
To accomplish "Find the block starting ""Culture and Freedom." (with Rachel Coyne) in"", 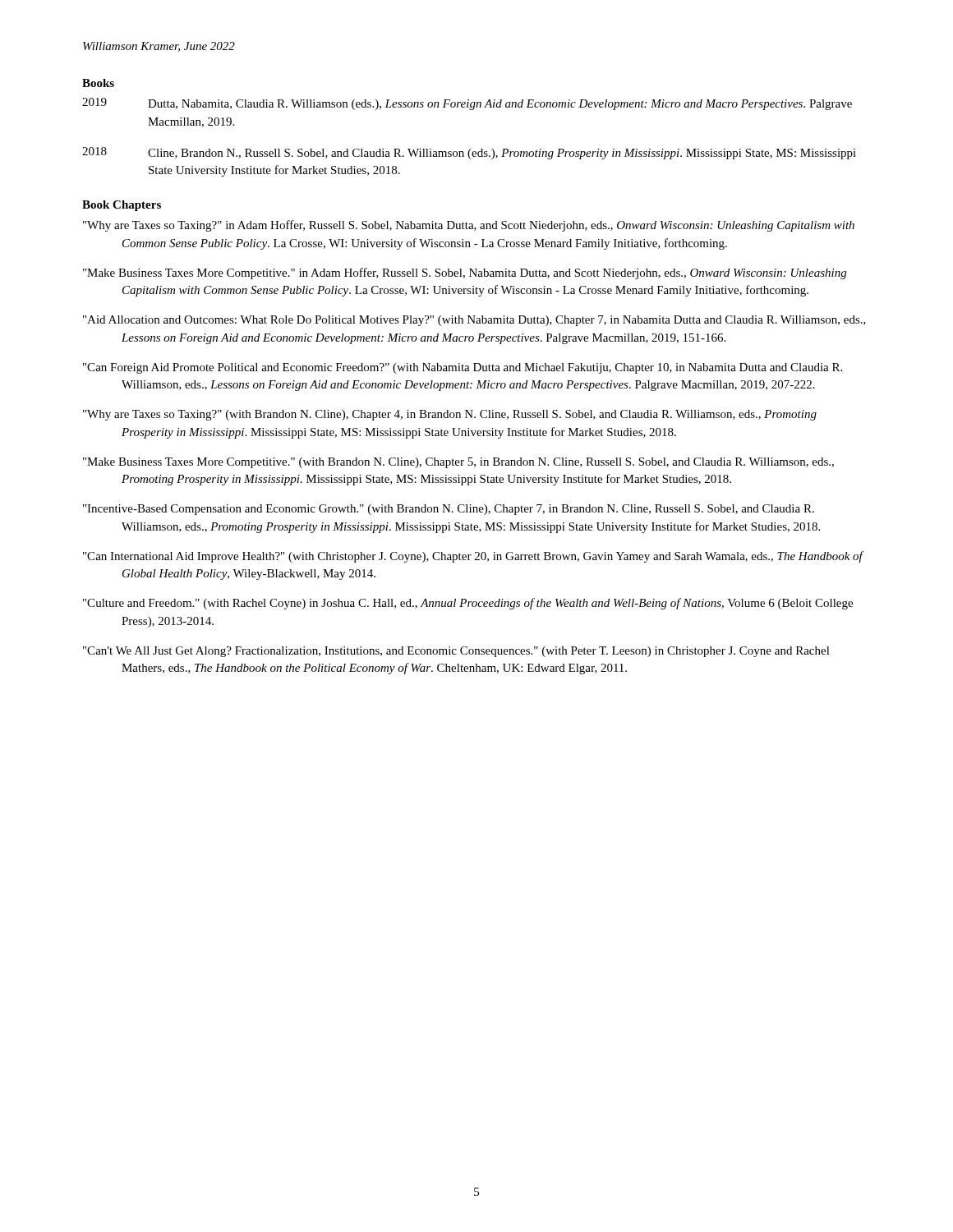I will coord(468,612).
